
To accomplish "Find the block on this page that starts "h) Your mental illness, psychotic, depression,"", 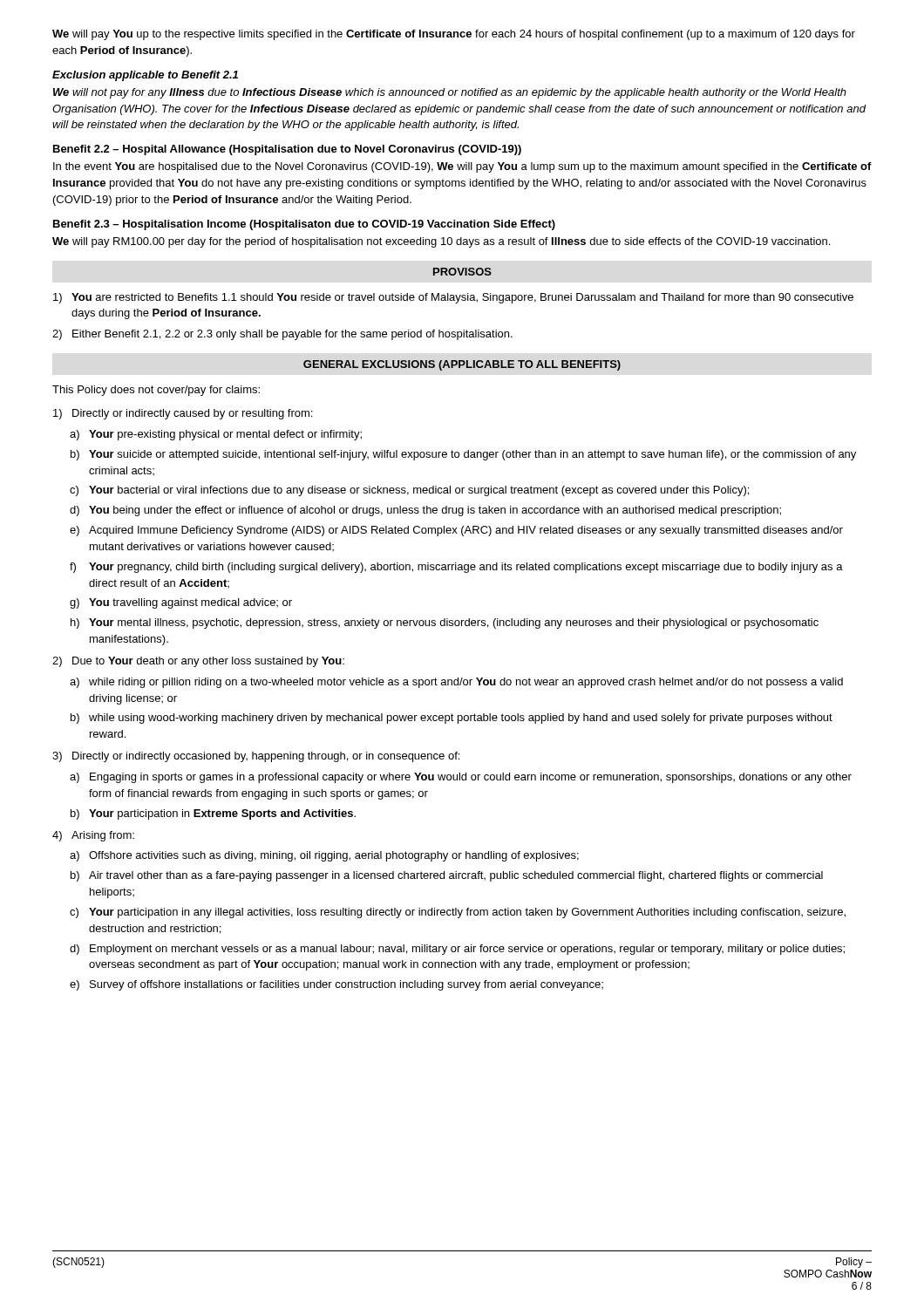I will coord(471,631).
